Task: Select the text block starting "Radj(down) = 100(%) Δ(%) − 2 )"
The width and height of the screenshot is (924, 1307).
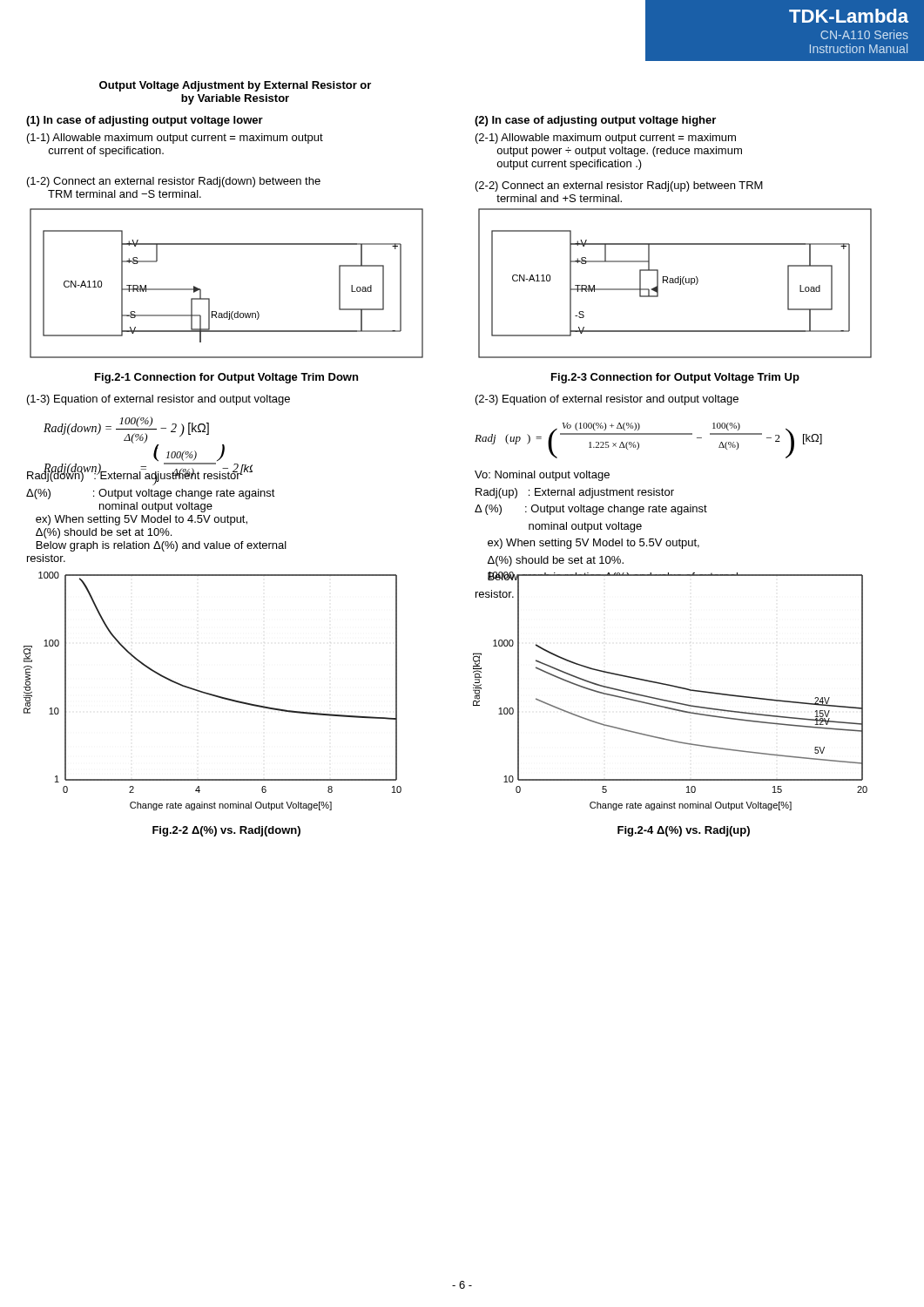Action: (152, 452)
